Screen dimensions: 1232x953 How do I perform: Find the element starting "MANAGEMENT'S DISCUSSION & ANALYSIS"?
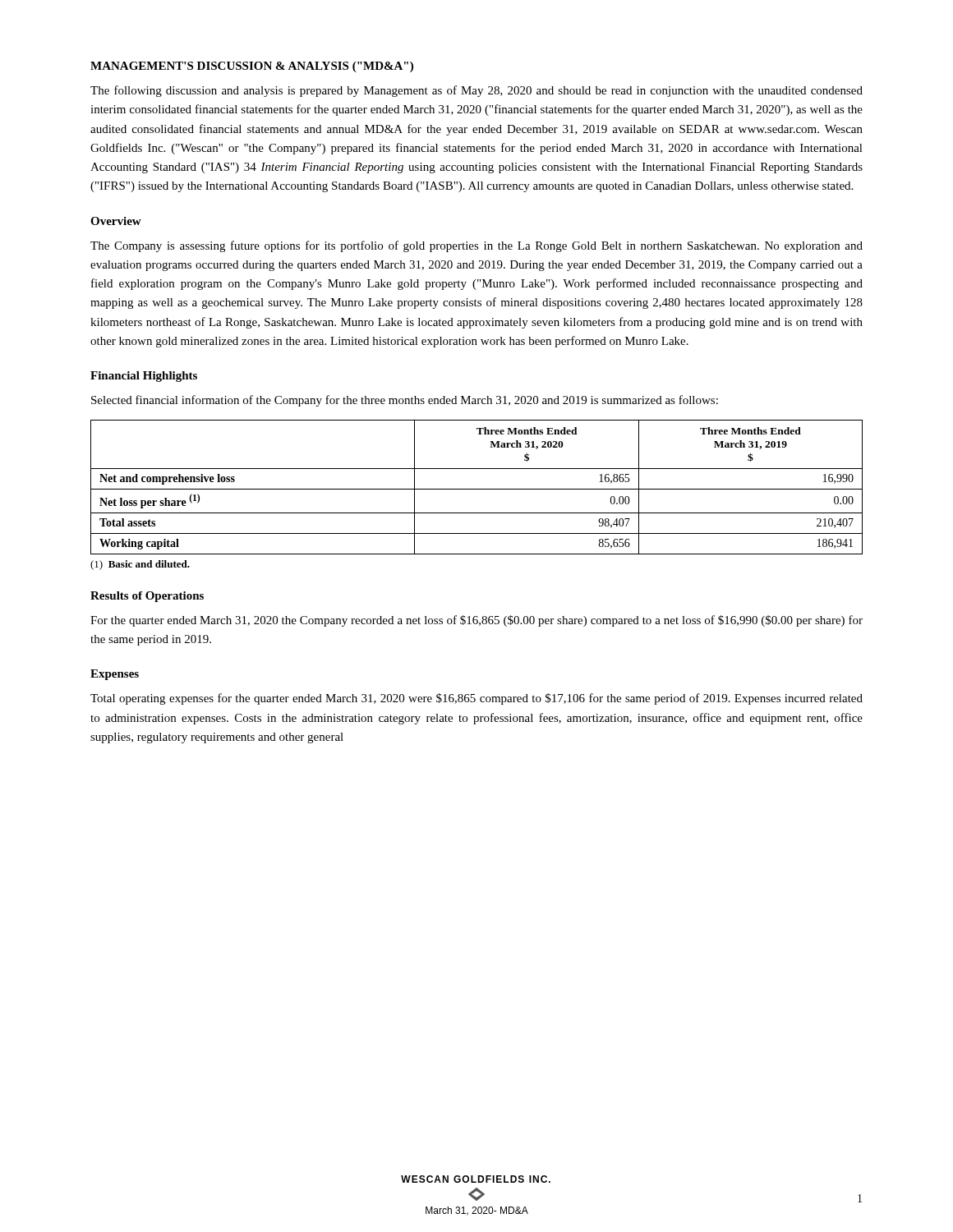point(252,66)
